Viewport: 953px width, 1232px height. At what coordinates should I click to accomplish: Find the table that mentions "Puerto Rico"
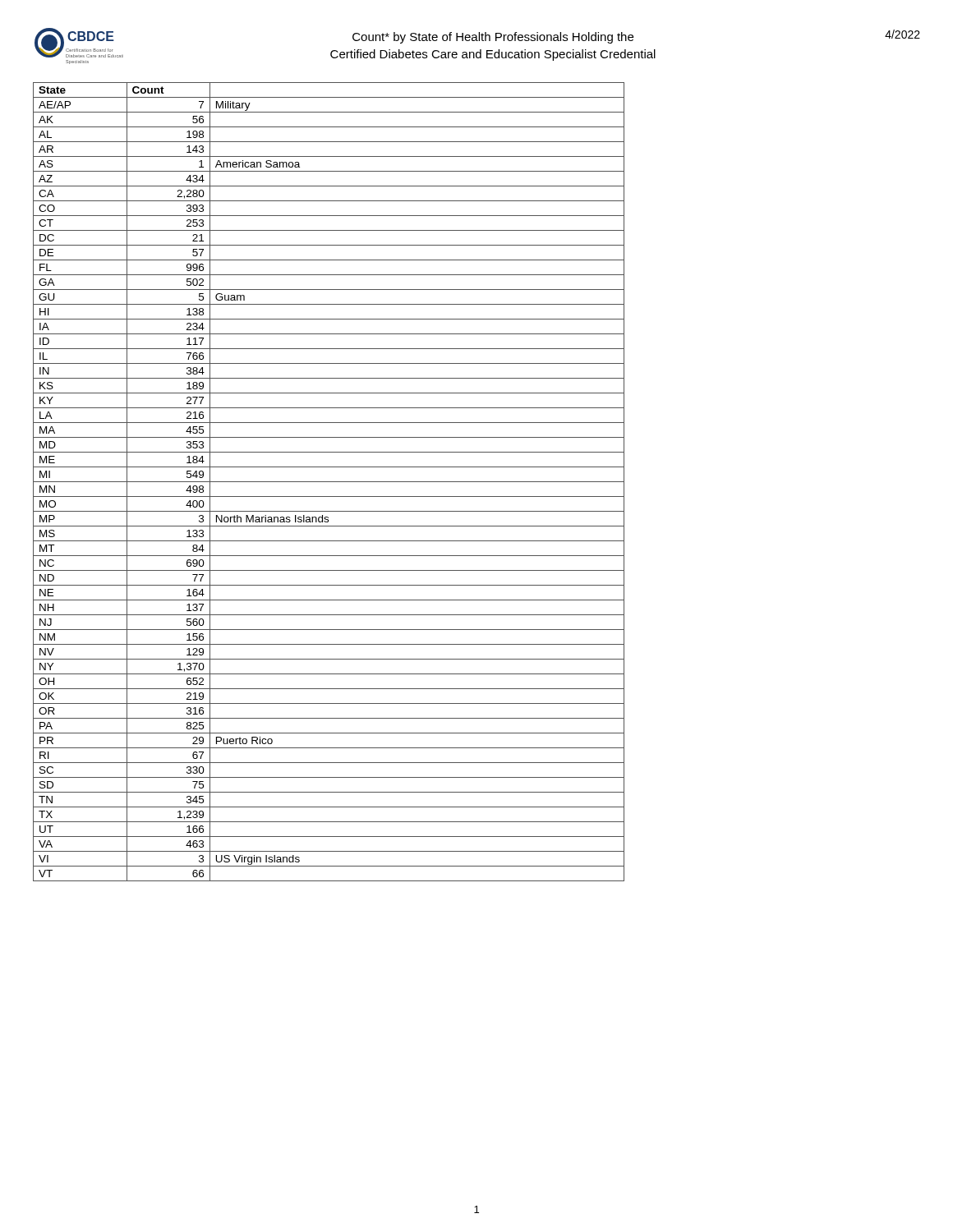tap(476, 482)
